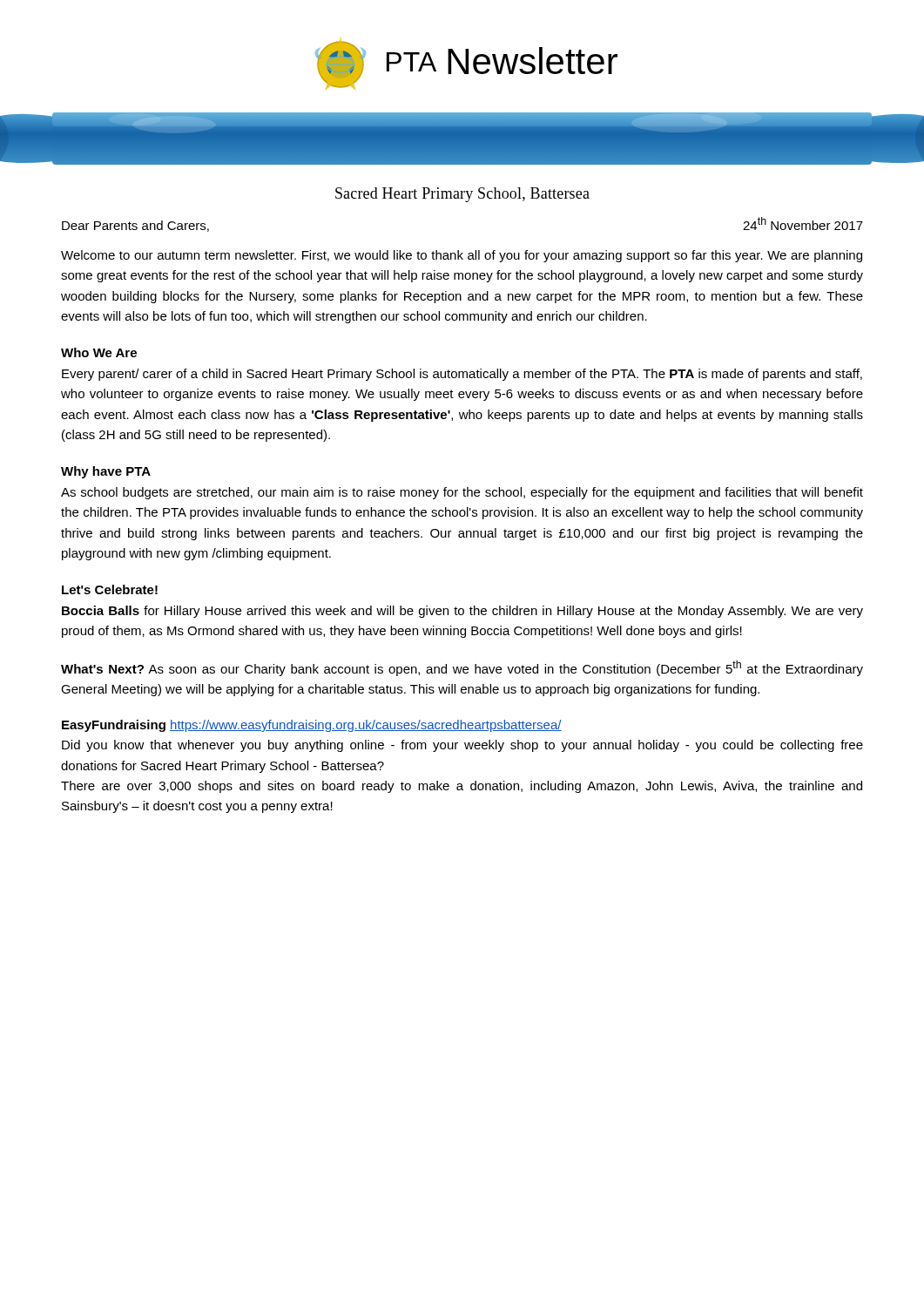This screenshot has height=1307, width=924.
Task: Locate the section header that reads "Sacred Heart Primary School,"
Action: tap(462, 193)
